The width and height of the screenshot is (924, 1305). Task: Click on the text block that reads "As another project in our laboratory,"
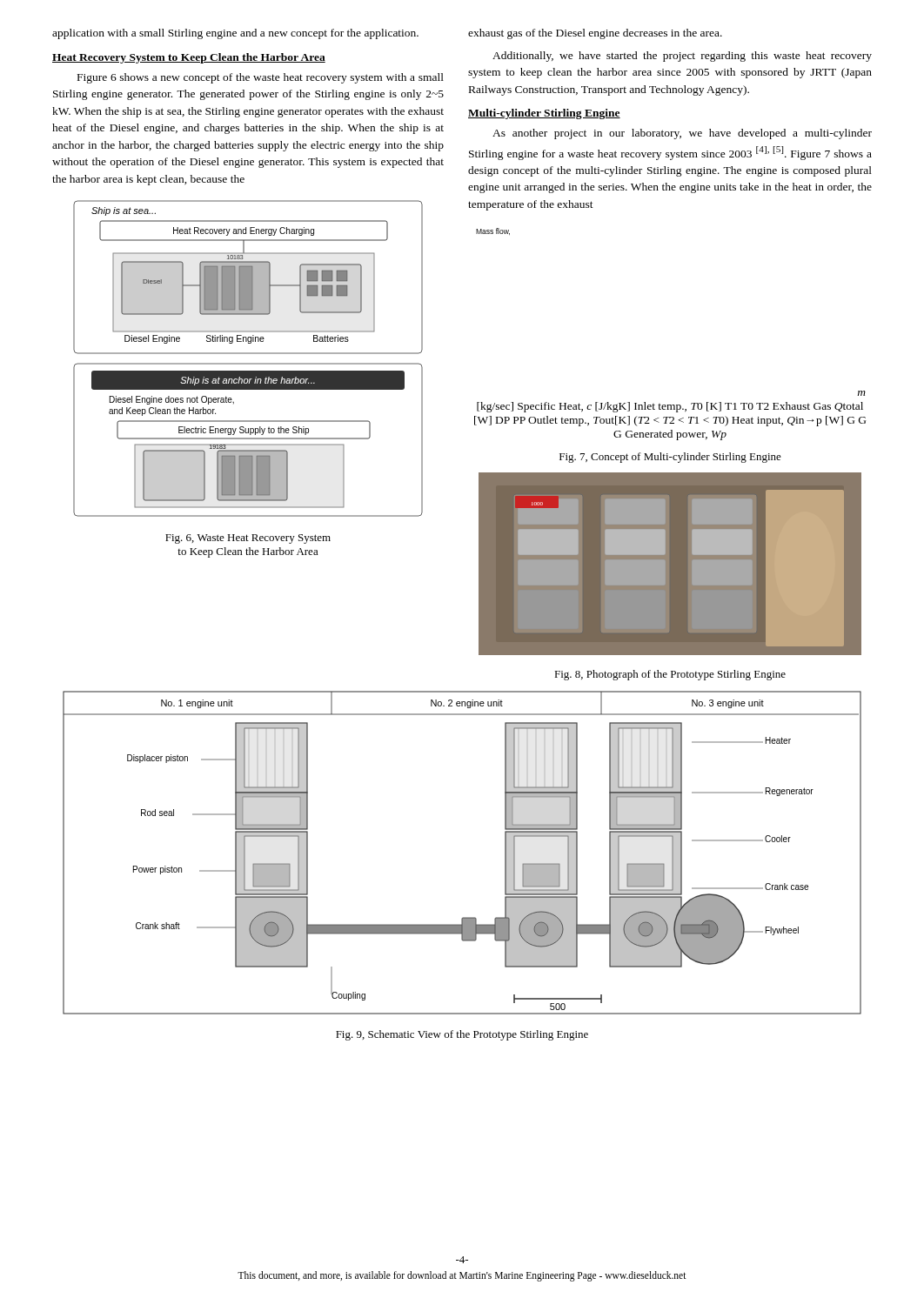[x=670, y=169]
